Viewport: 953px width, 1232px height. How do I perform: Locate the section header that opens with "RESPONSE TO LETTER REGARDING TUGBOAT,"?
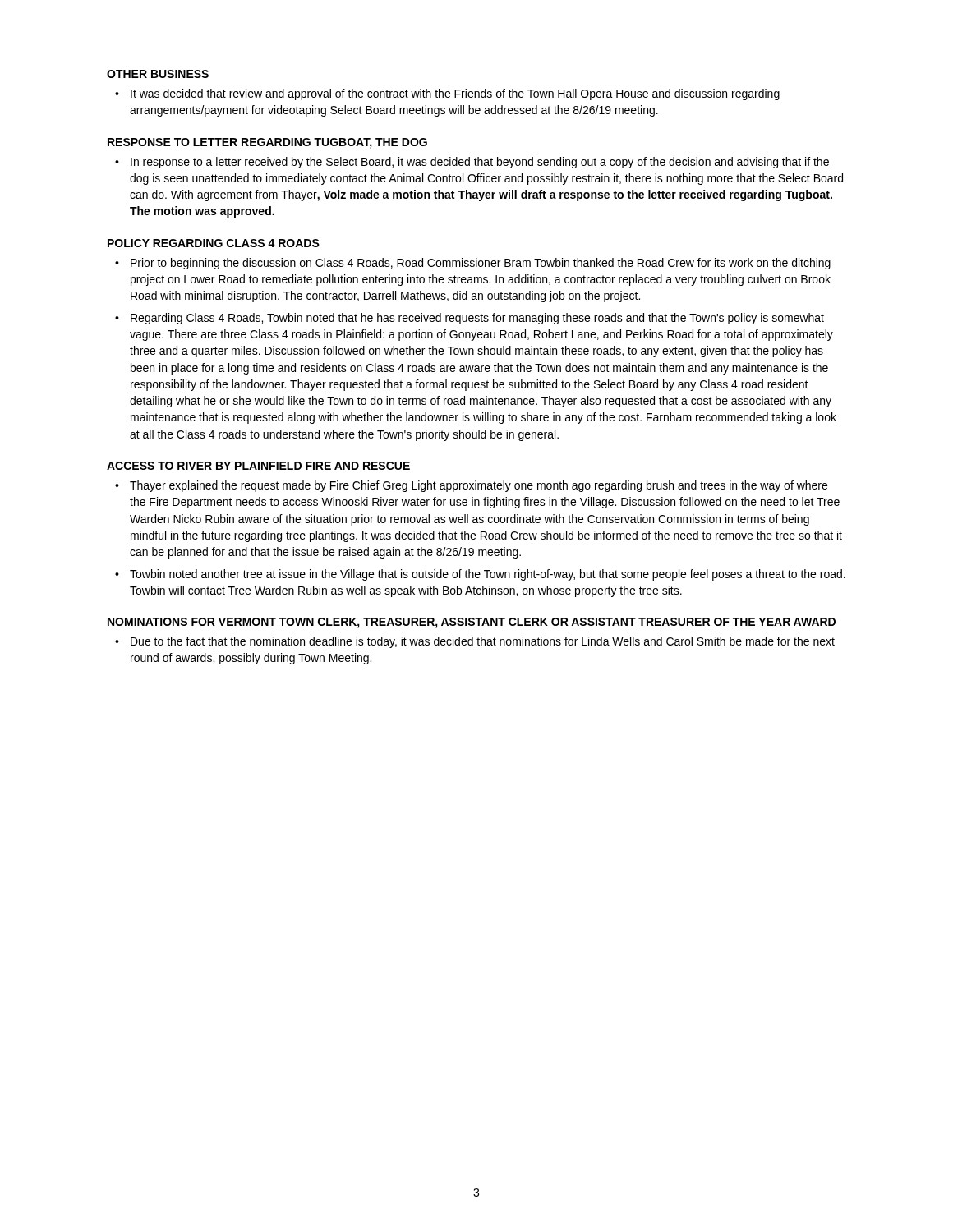tap(267, 142)
